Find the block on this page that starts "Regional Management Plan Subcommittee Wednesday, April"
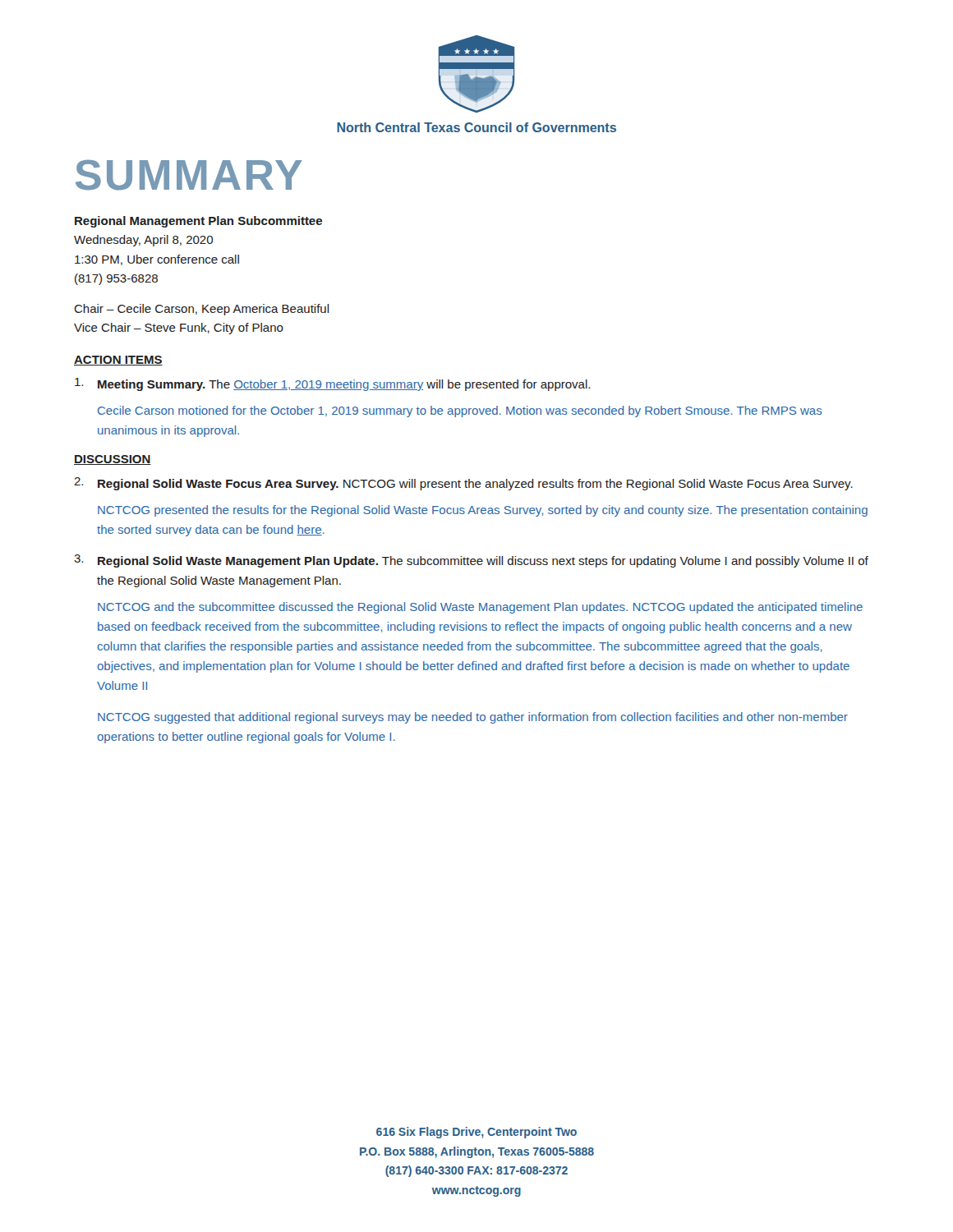The image size is (953, 1232). 198,222
